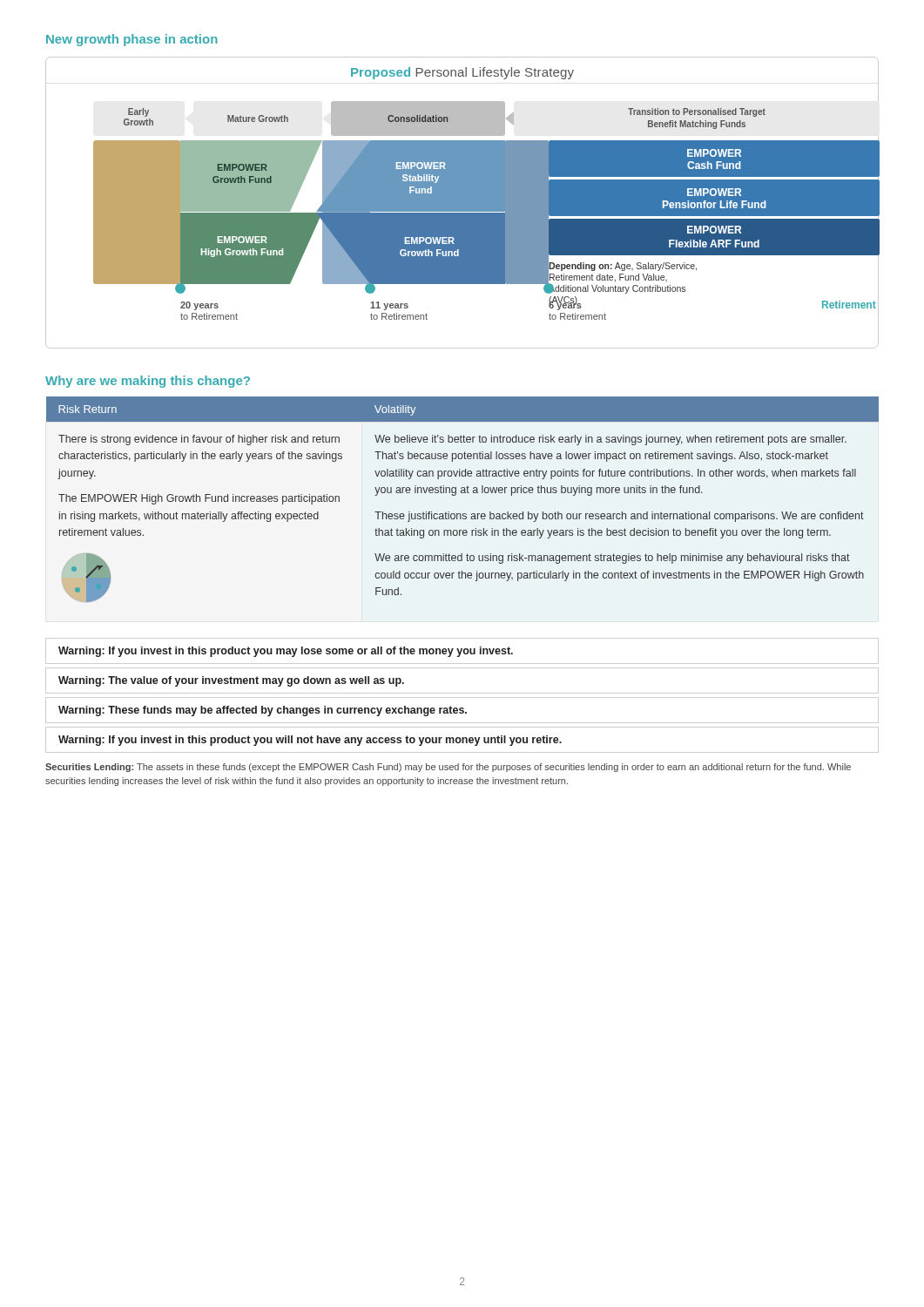924x1307 pixels.
Task: Click on the footnote that says "Securities Lending: The assets in these funds"
Action: (x=448, y=774)
